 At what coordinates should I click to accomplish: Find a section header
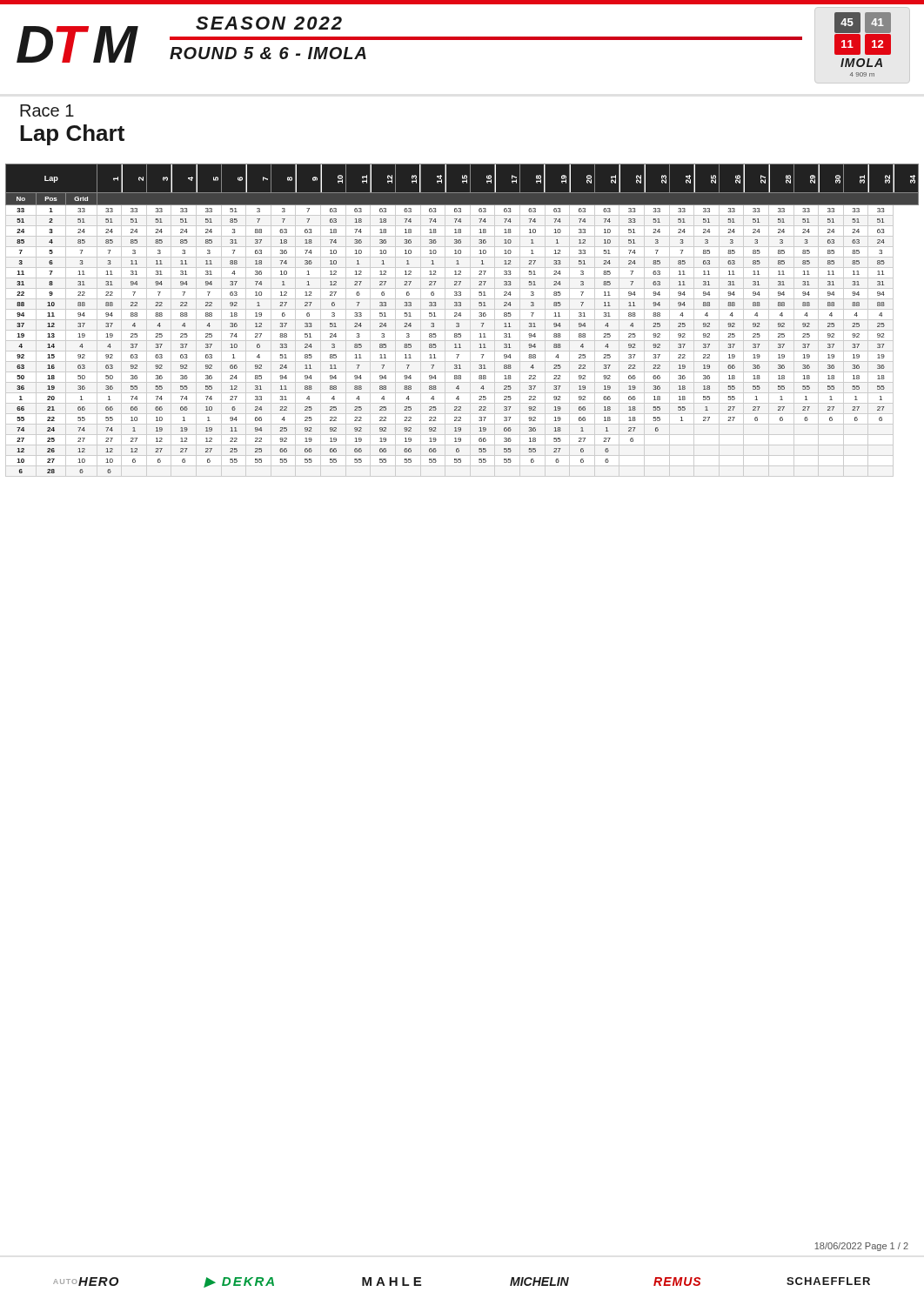click(72, 133)
